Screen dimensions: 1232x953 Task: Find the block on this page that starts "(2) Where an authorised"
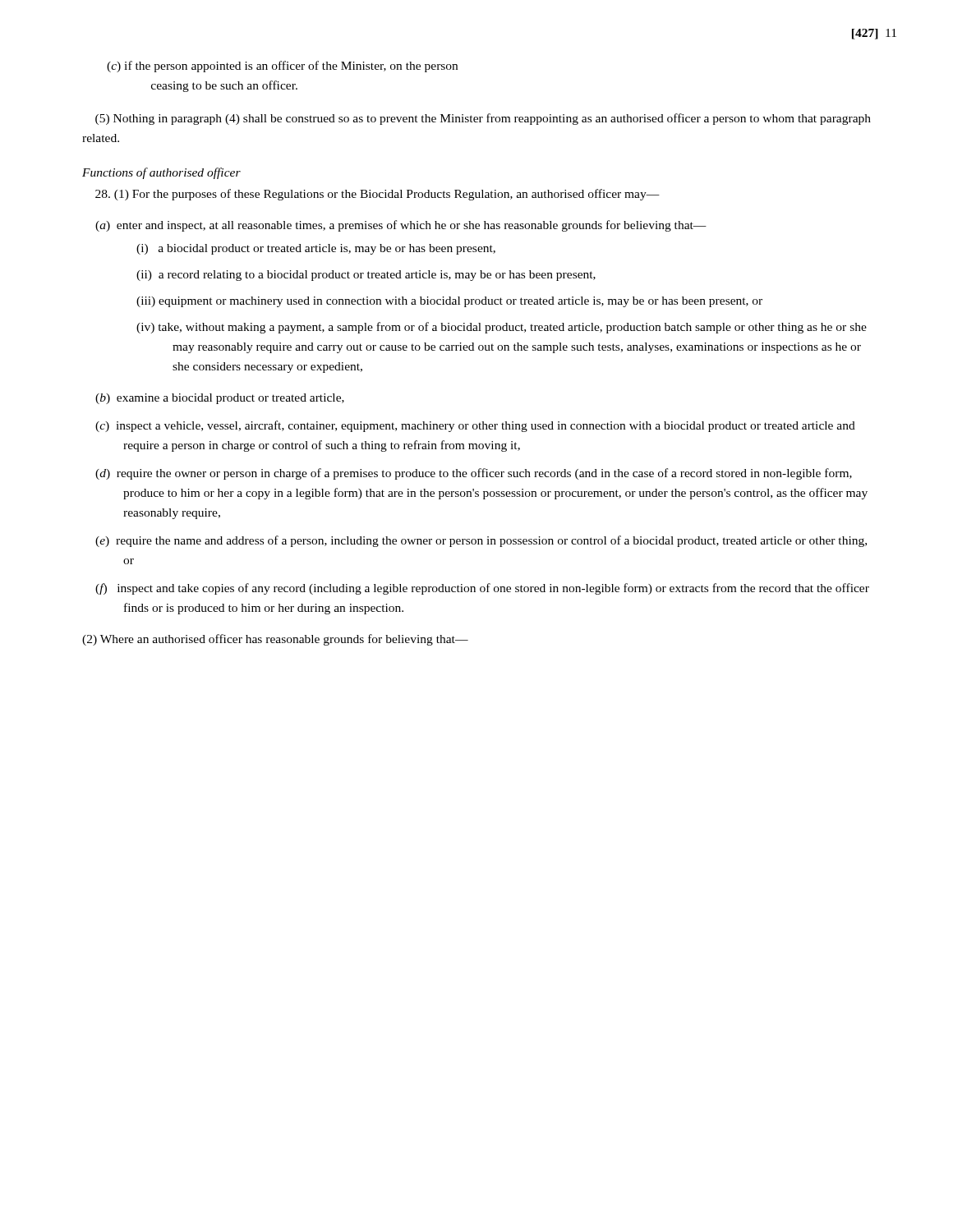click(275, 639)
